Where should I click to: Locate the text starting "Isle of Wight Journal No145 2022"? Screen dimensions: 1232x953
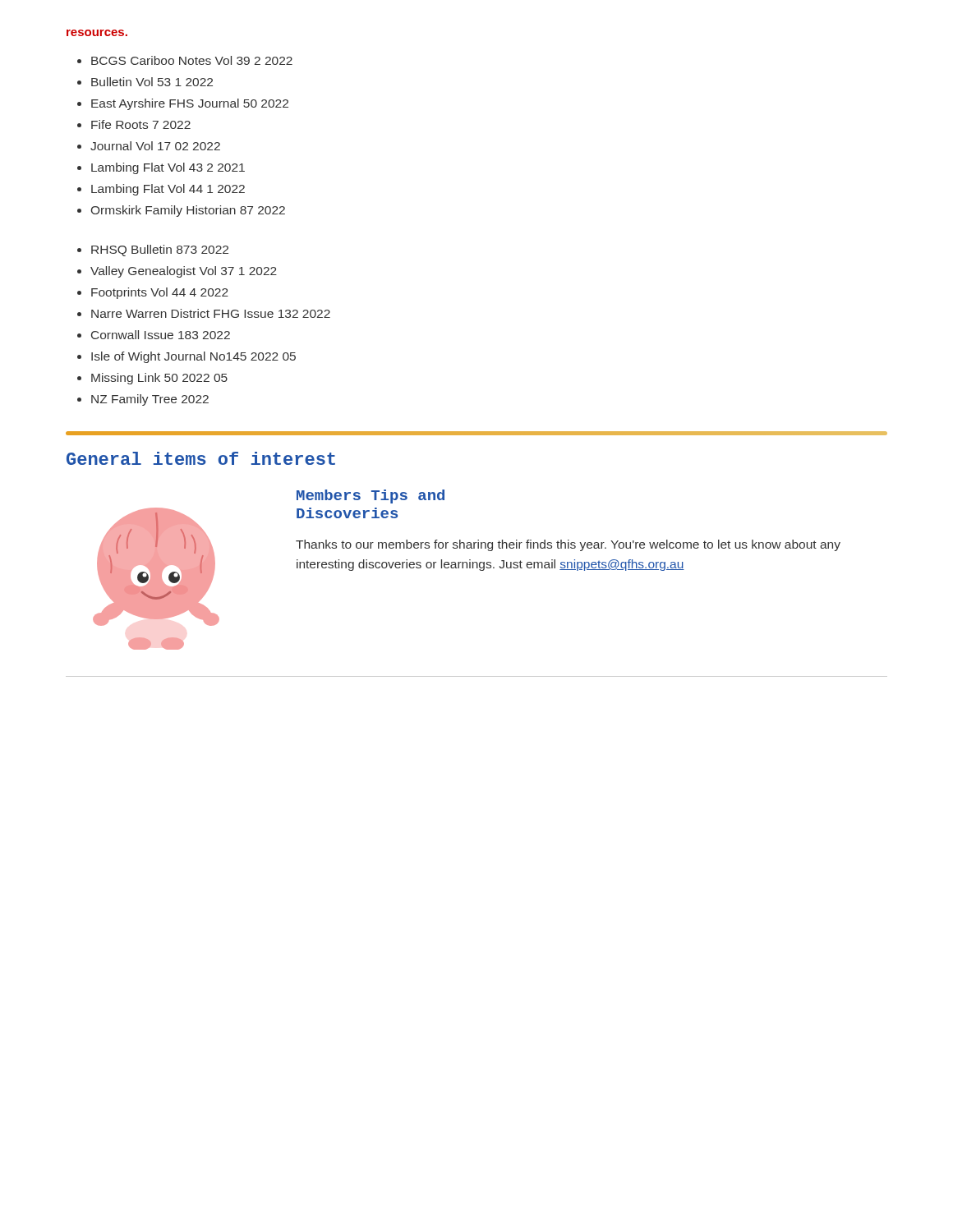193,357
